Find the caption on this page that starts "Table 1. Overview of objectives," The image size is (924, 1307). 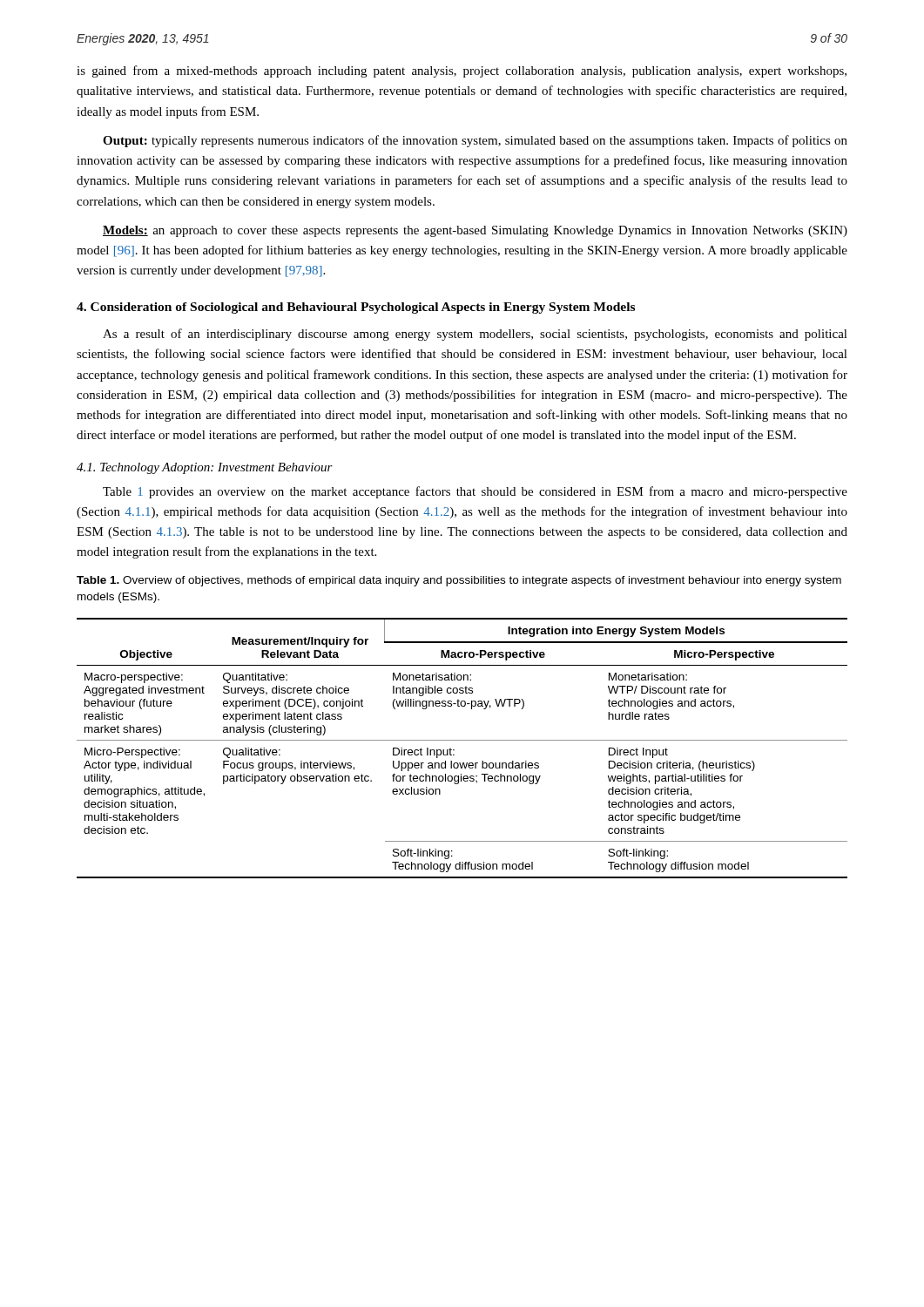459,588
